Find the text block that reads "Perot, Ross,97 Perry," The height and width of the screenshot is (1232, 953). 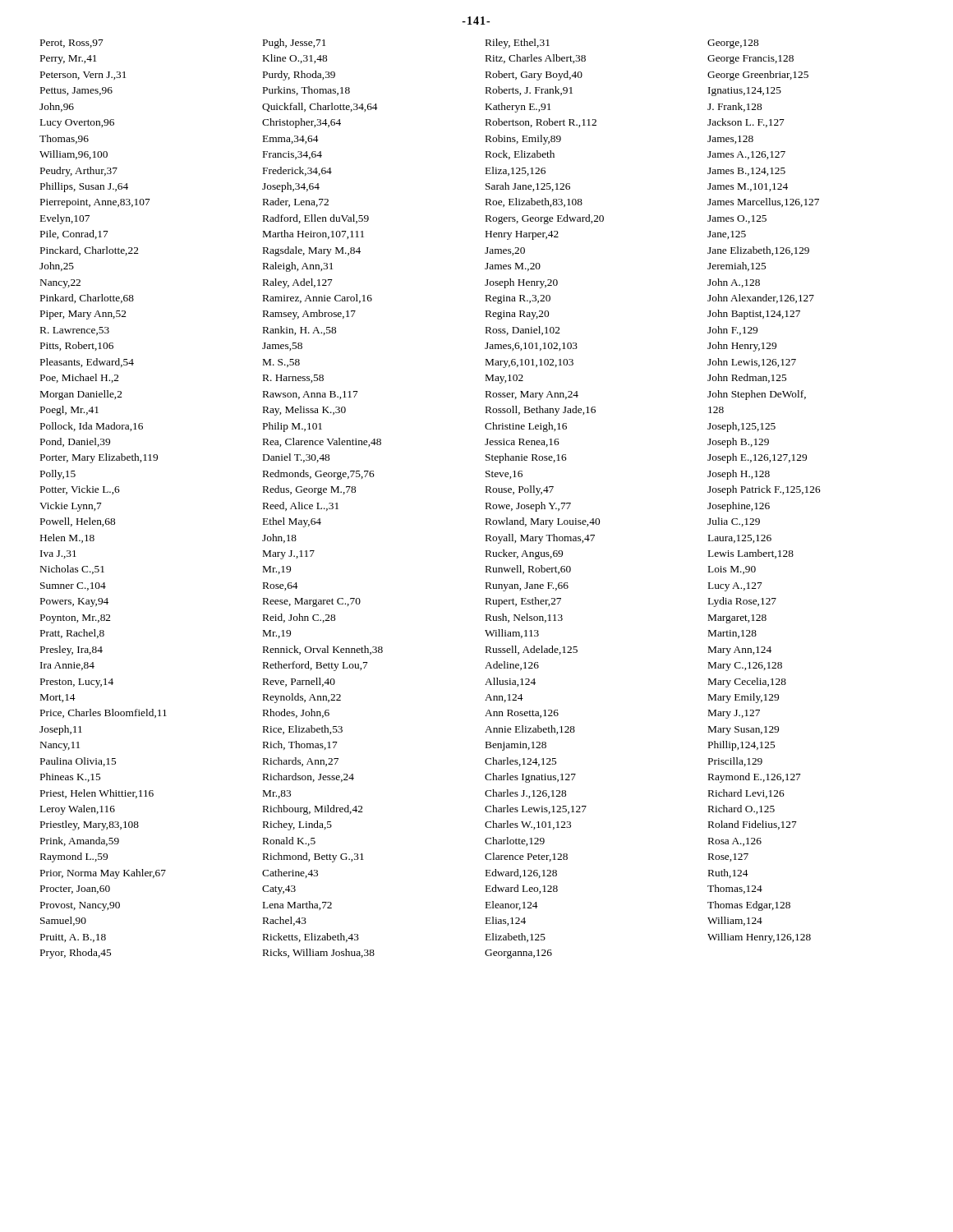point(72,44)
